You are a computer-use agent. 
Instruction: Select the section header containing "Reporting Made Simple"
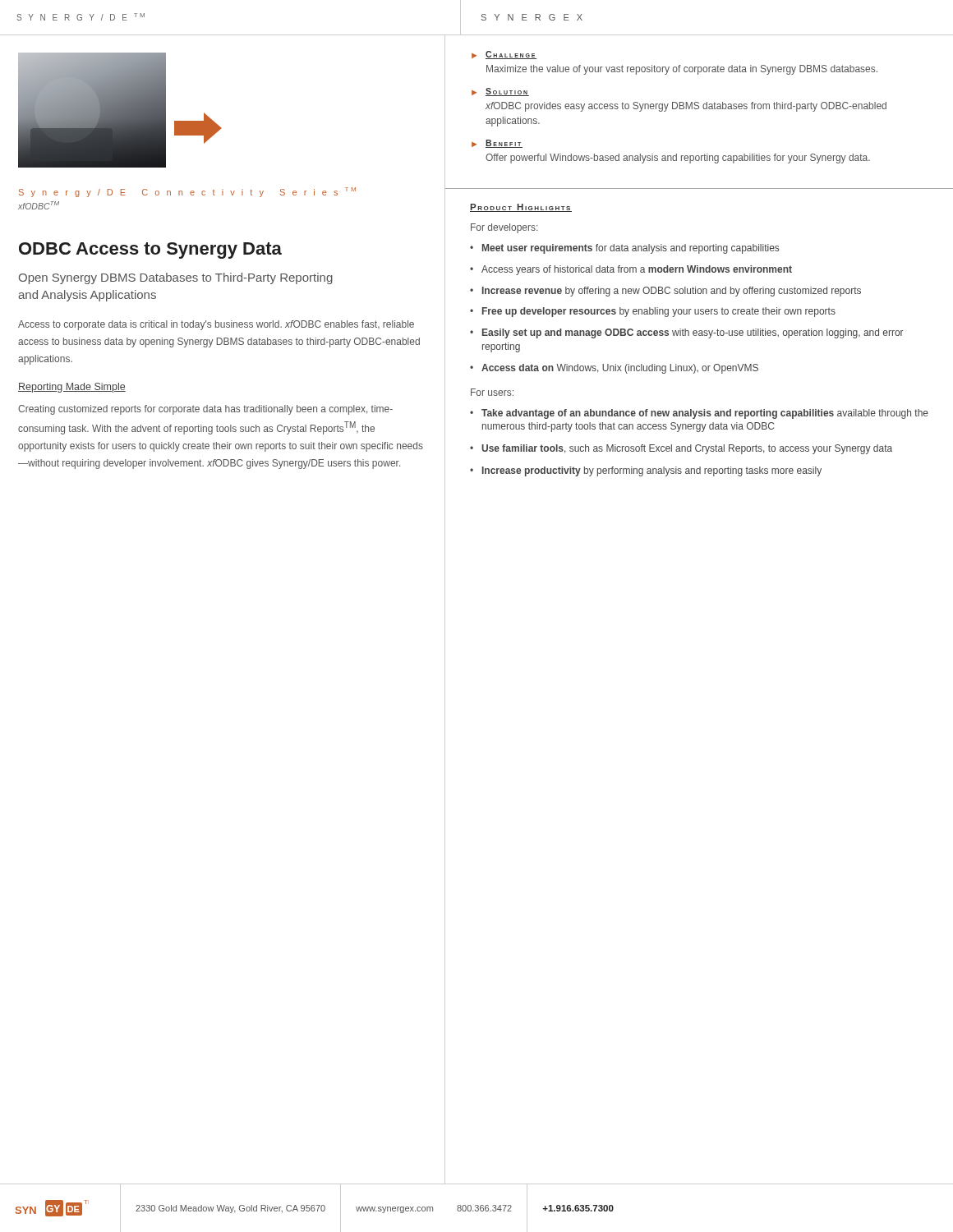point(72,386)
